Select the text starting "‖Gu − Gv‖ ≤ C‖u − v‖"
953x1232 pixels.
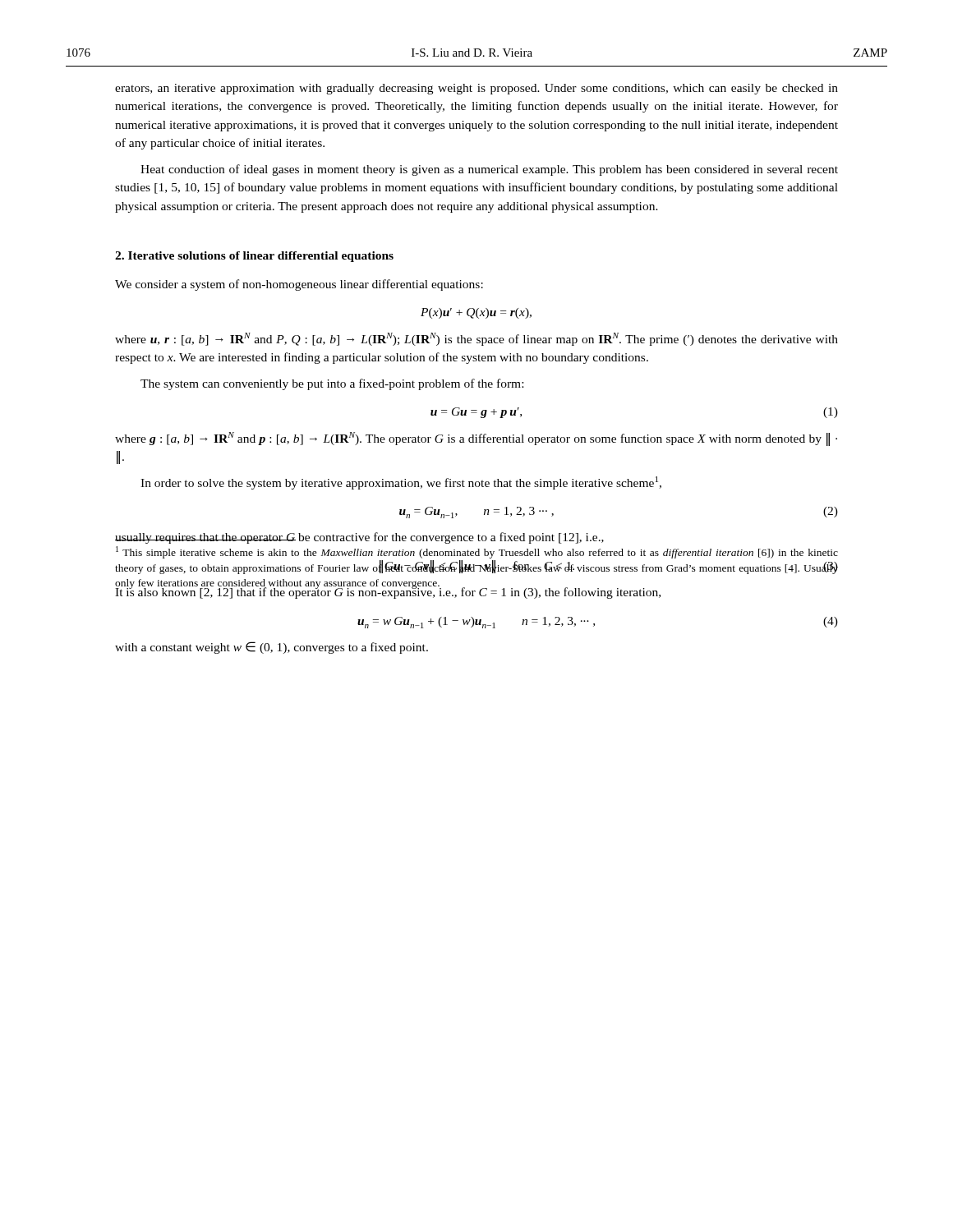tap(476, 566)
